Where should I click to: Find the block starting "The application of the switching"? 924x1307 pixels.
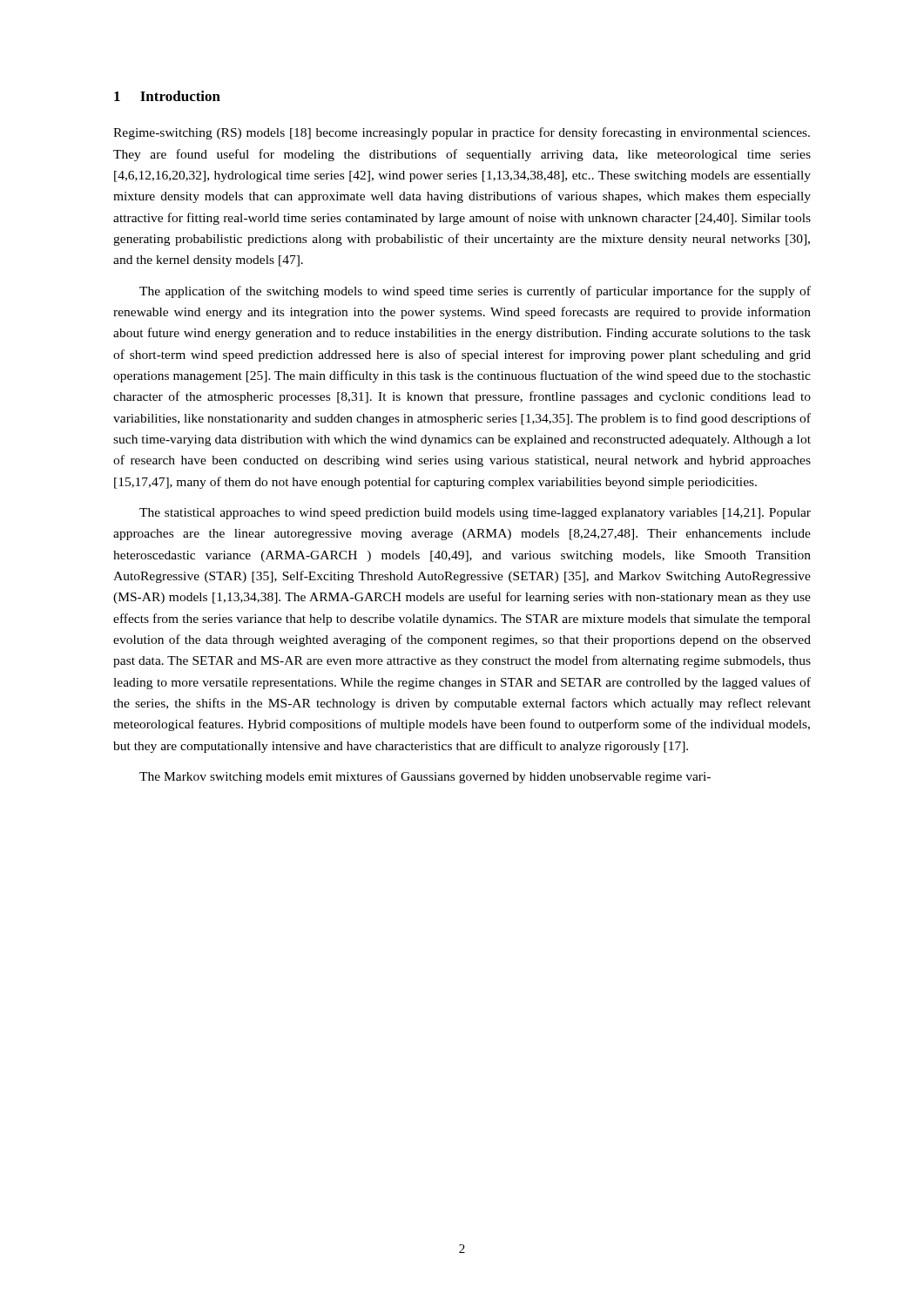click(x=462, y=386)
